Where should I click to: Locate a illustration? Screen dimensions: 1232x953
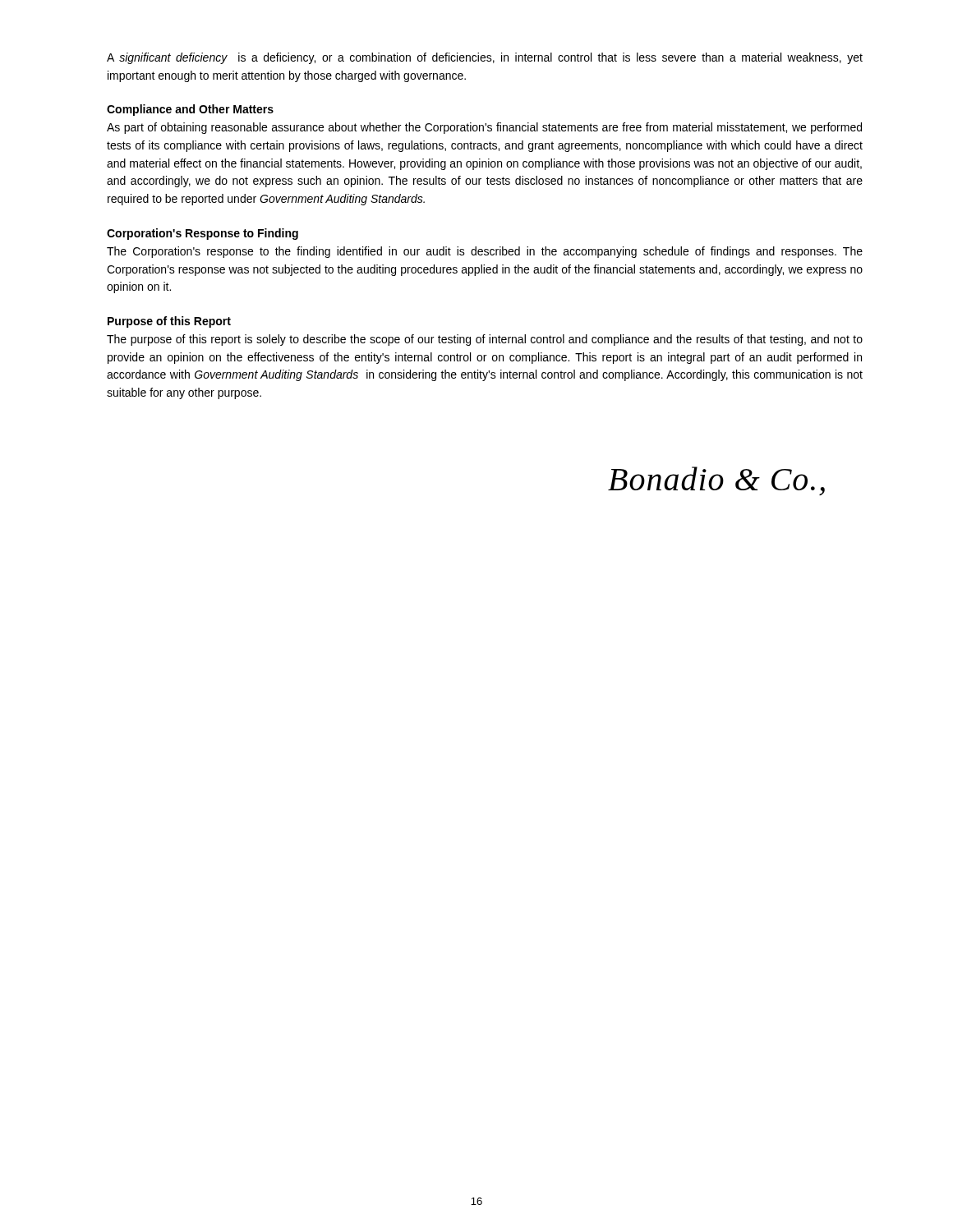[x=485, y=477]
